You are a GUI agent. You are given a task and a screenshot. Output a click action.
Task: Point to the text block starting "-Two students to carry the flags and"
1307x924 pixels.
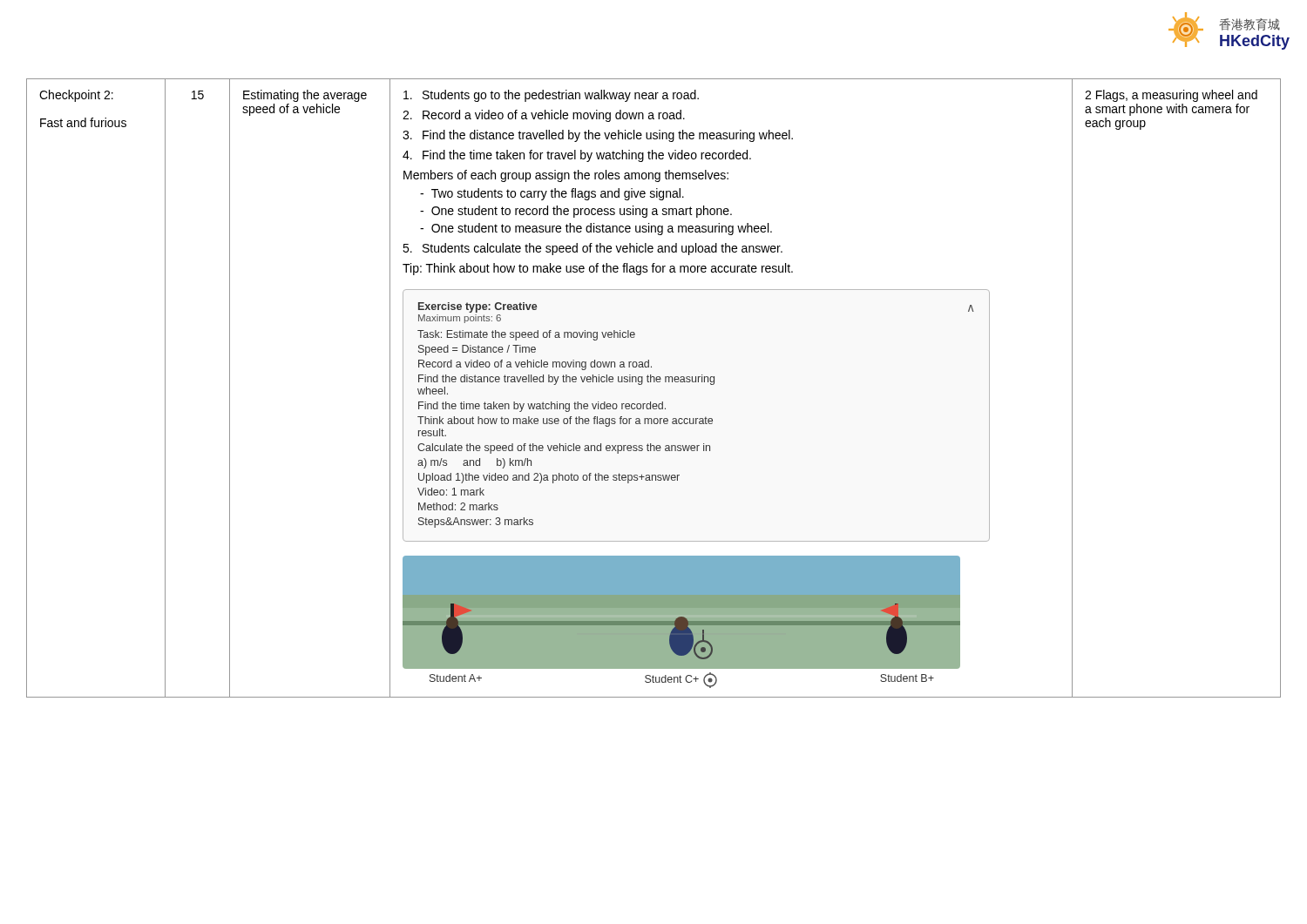[552, 193]
